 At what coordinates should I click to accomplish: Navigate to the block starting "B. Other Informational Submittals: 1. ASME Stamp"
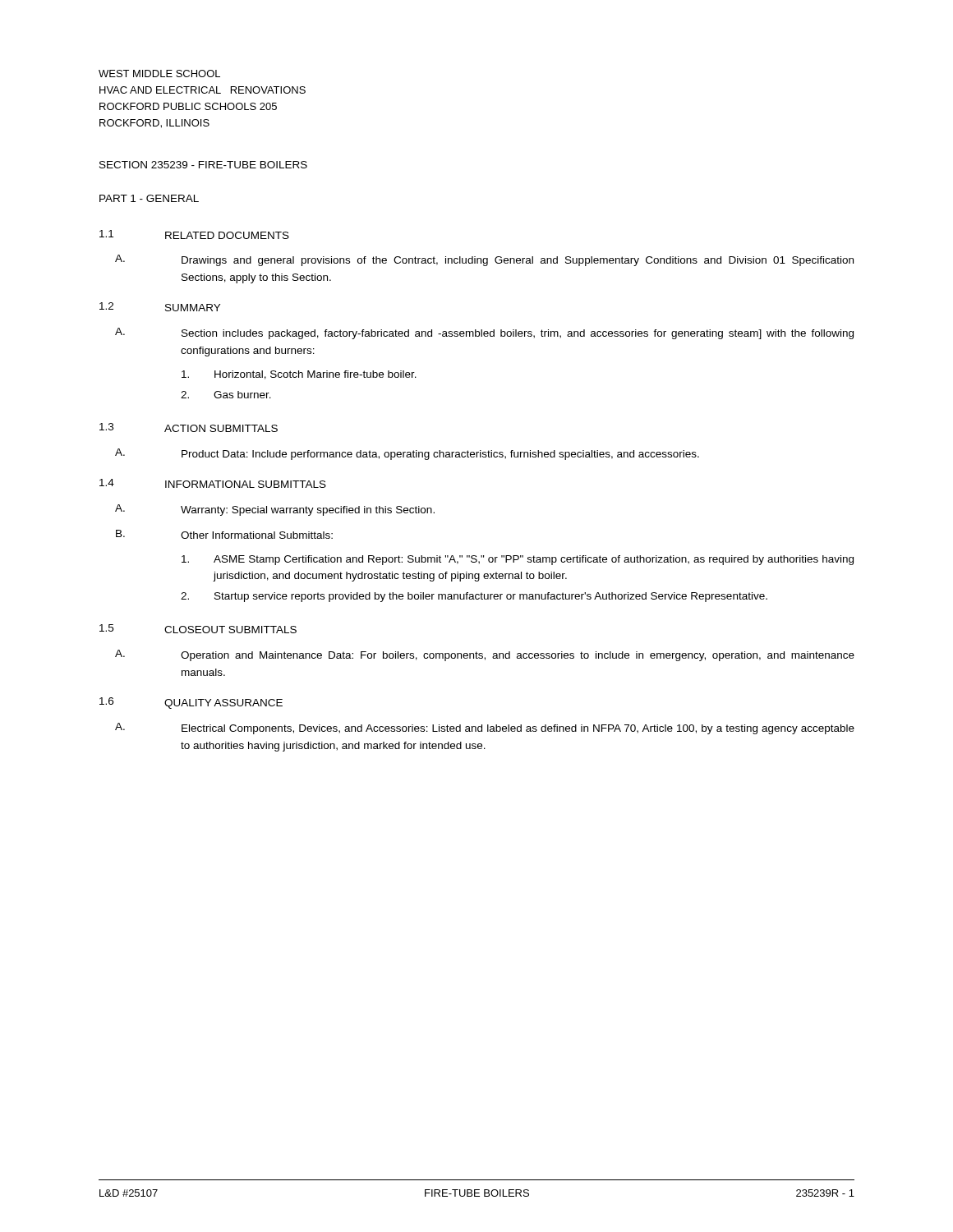click(476, 568)
